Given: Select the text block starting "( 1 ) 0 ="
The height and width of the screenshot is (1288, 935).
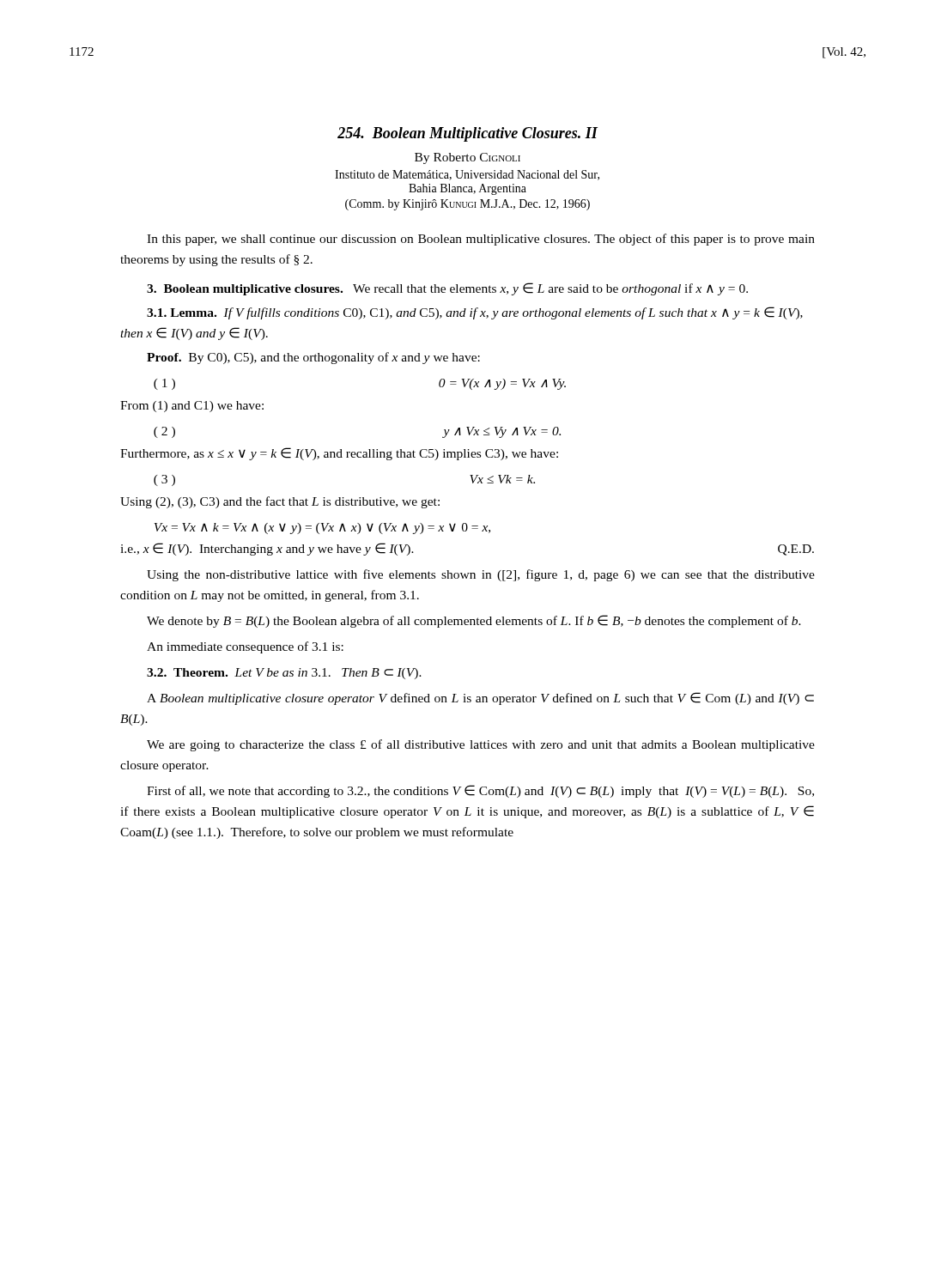Looking at the screenshot, I should (x=484, y=383).
